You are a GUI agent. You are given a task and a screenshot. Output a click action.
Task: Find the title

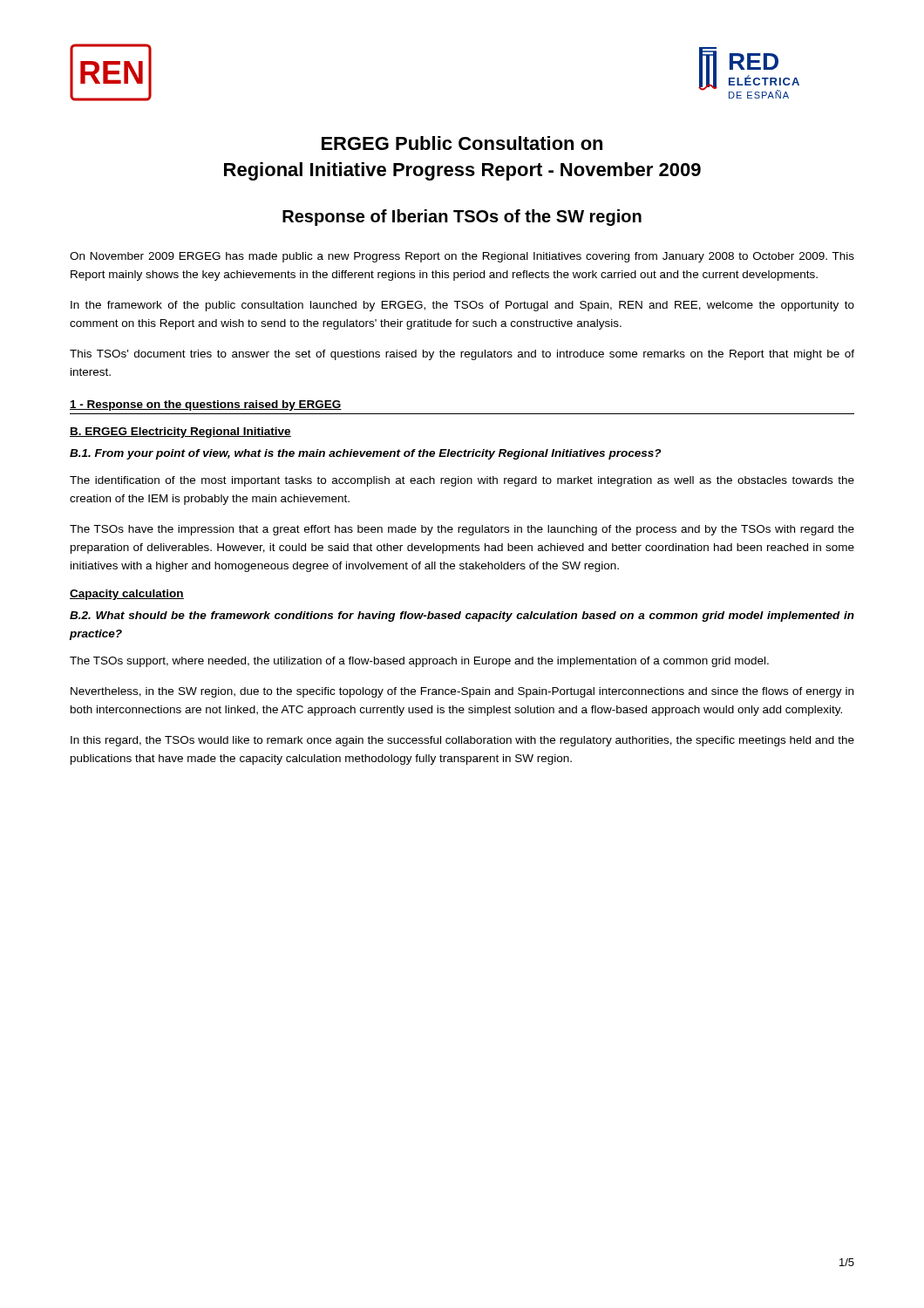(462, 157)
